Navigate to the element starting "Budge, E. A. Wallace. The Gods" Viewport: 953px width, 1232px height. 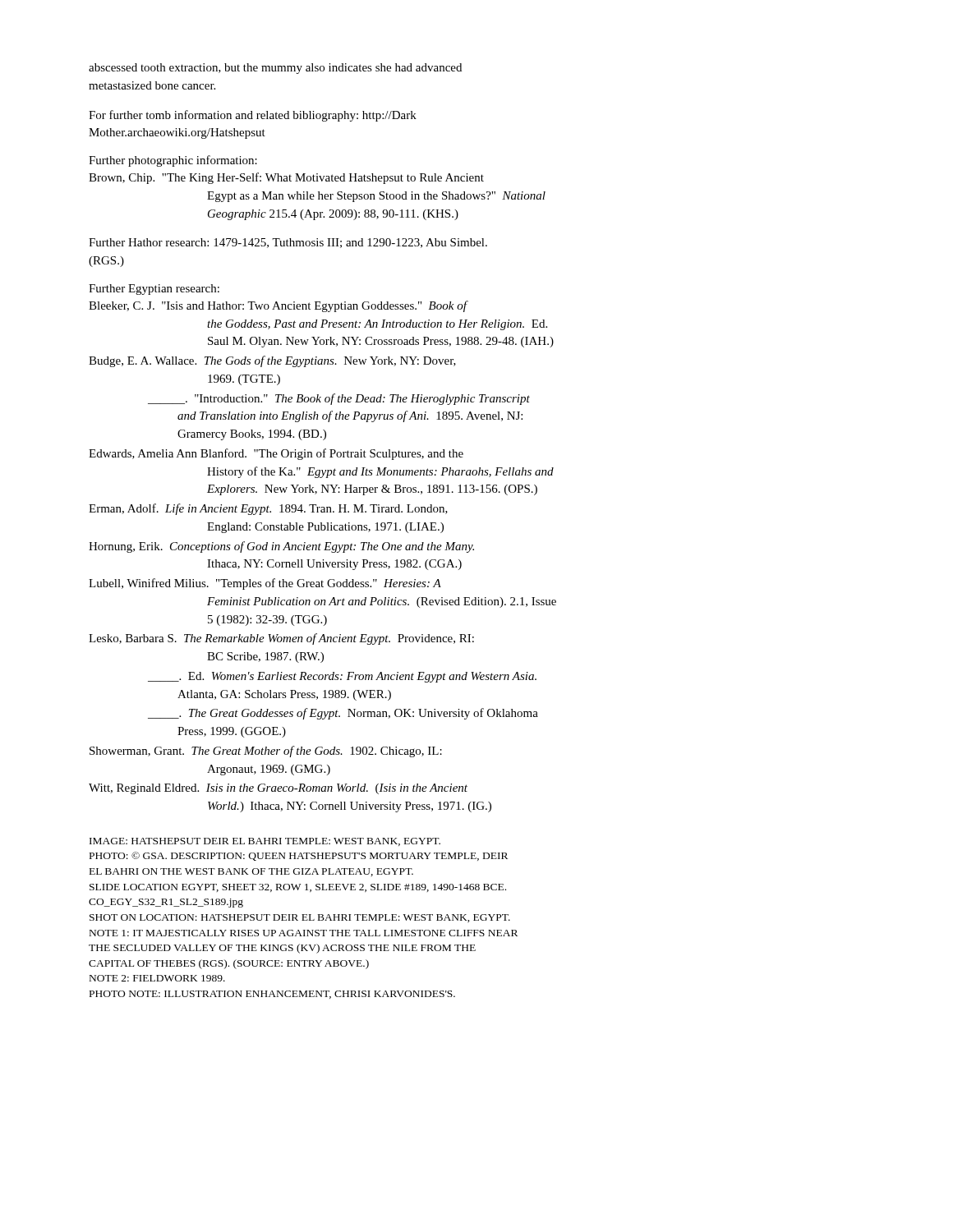point(272,361)
